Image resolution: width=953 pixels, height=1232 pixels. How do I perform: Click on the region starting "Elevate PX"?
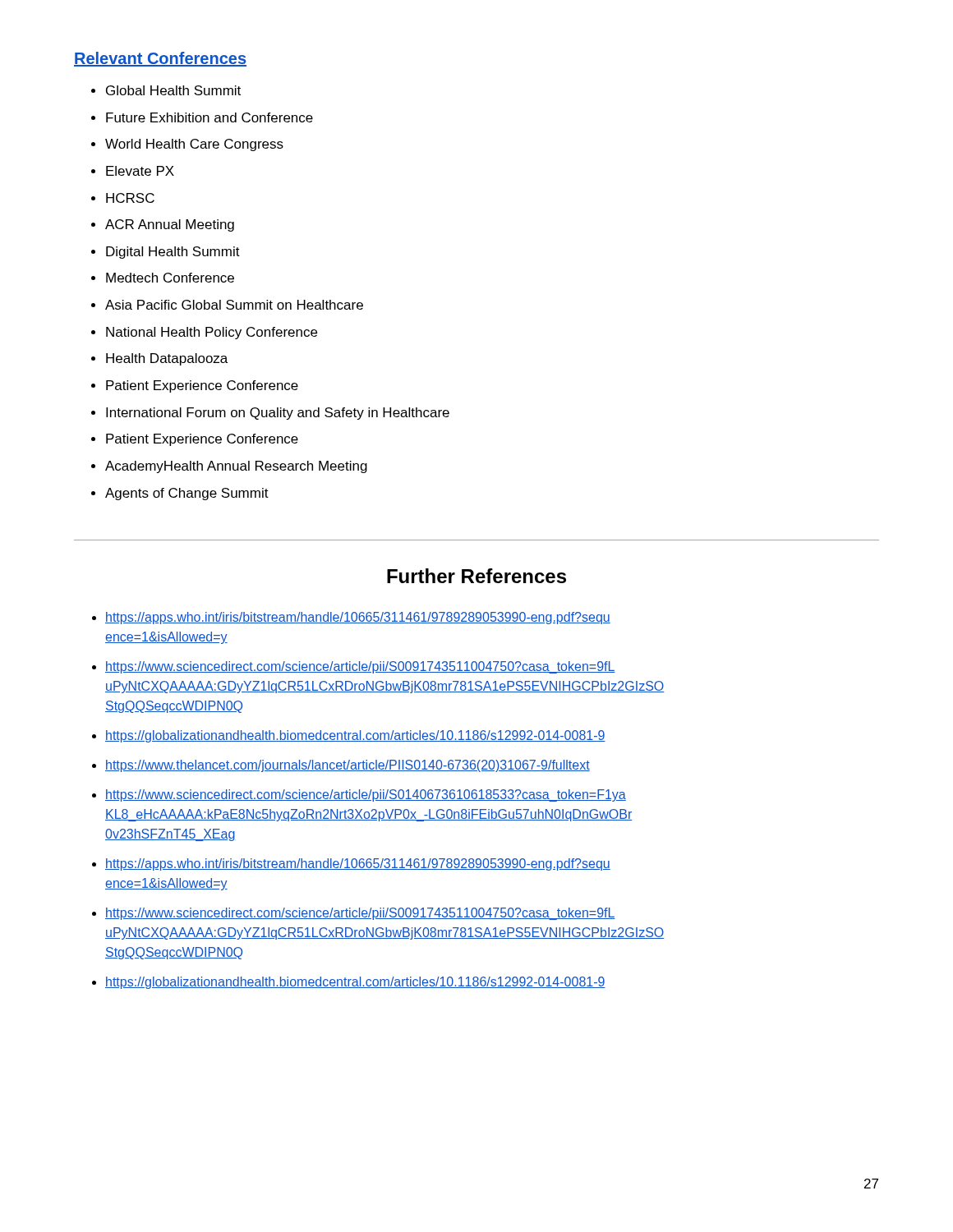coord(140,171)
